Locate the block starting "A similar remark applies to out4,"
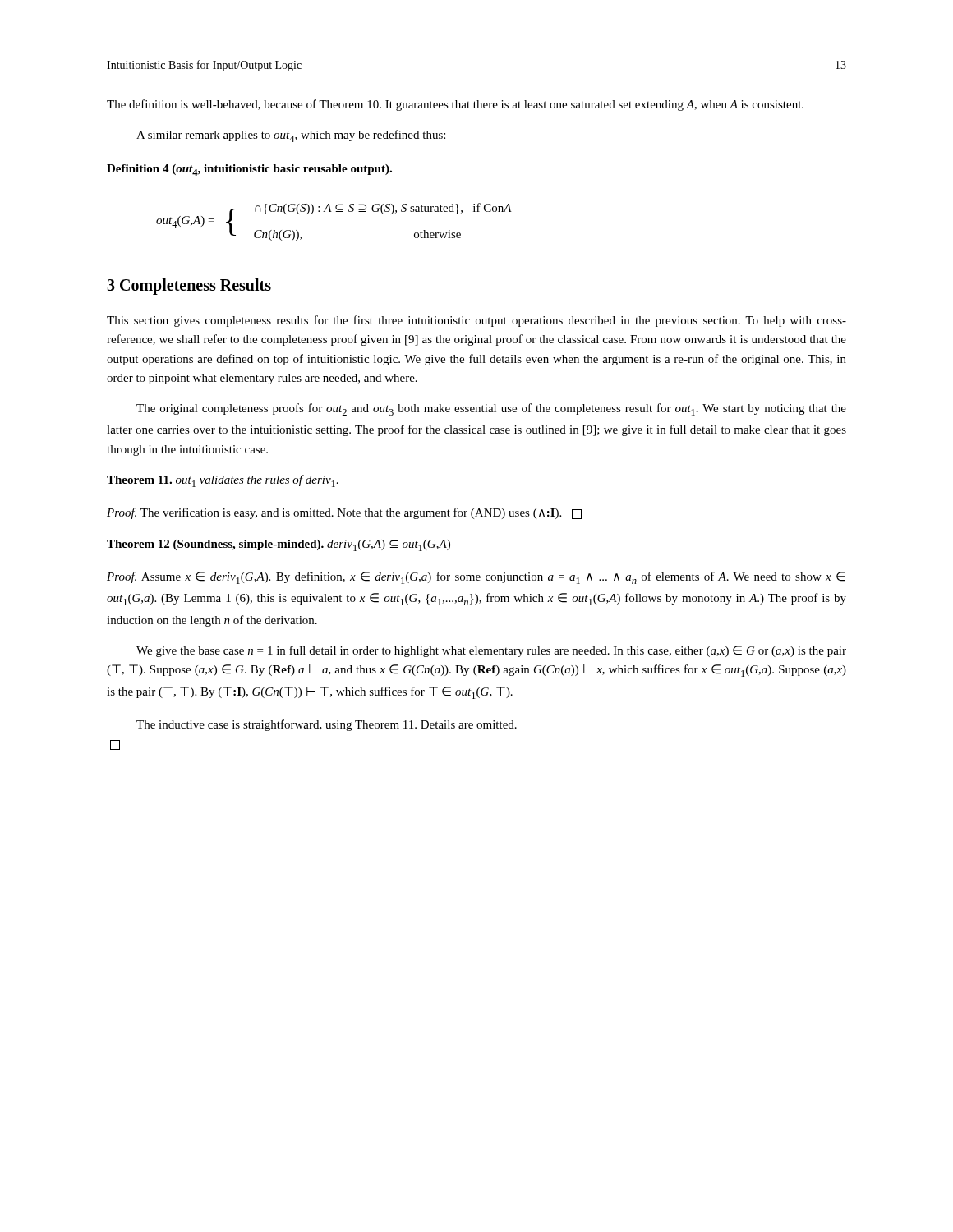This screenshot has height=1232, width=953. click(x=291, y=136)
